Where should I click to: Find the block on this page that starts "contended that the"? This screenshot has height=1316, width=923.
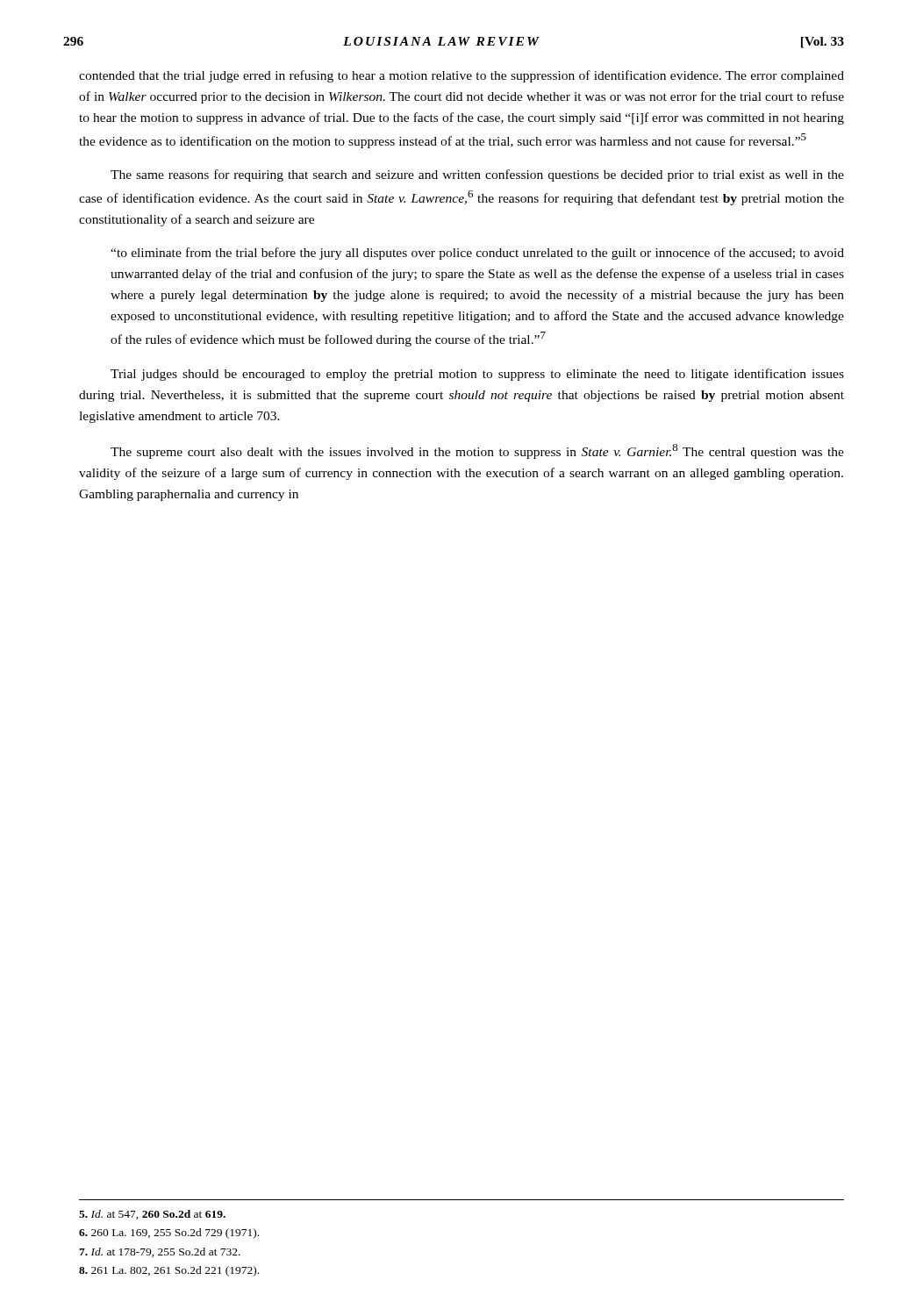point(462,108)
